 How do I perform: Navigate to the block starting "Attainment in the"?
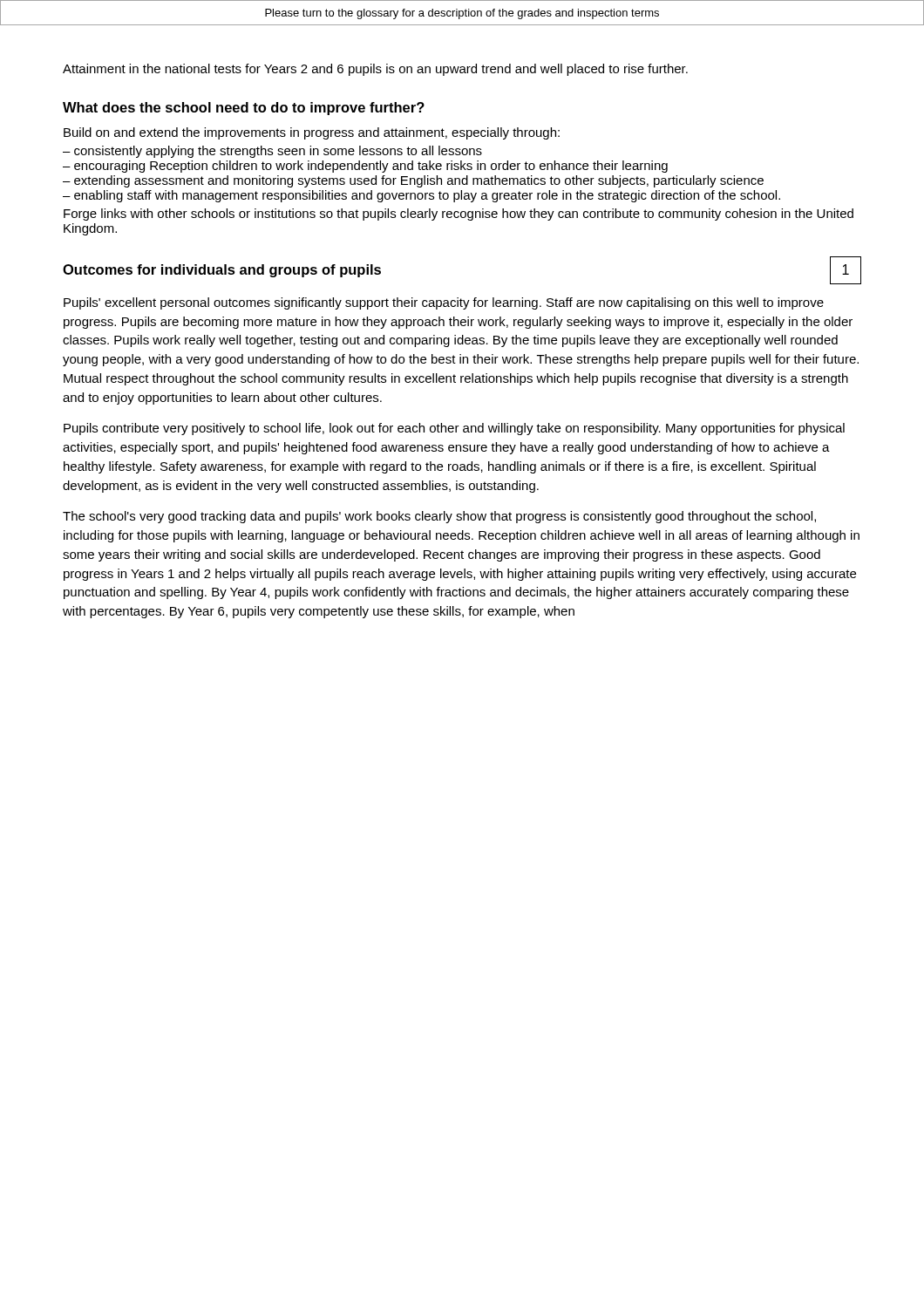[x=376, y=68]
